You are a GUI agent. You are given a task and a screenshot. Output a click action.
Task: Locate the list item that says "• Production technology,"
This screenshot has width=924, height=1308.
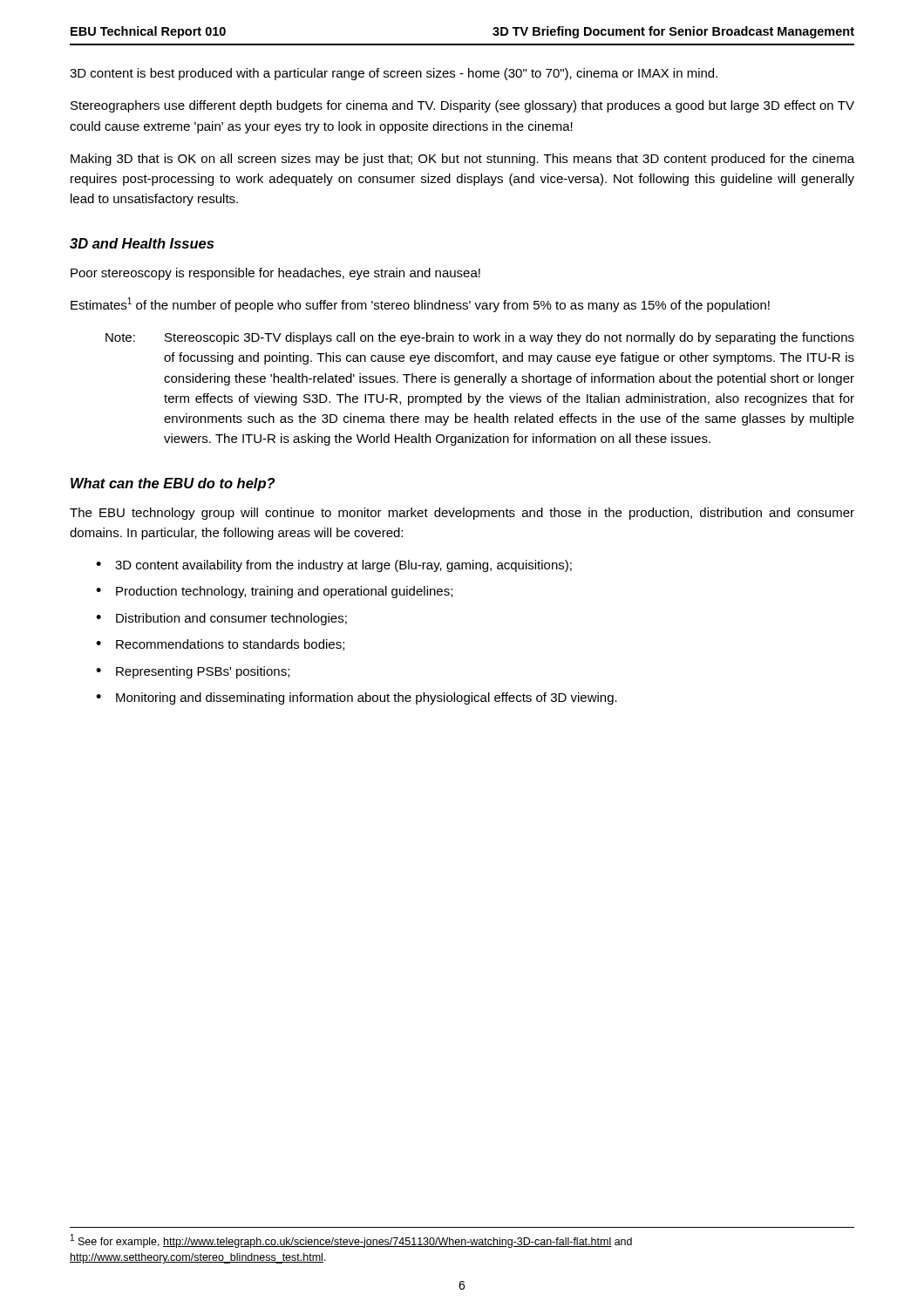(274, 592)
